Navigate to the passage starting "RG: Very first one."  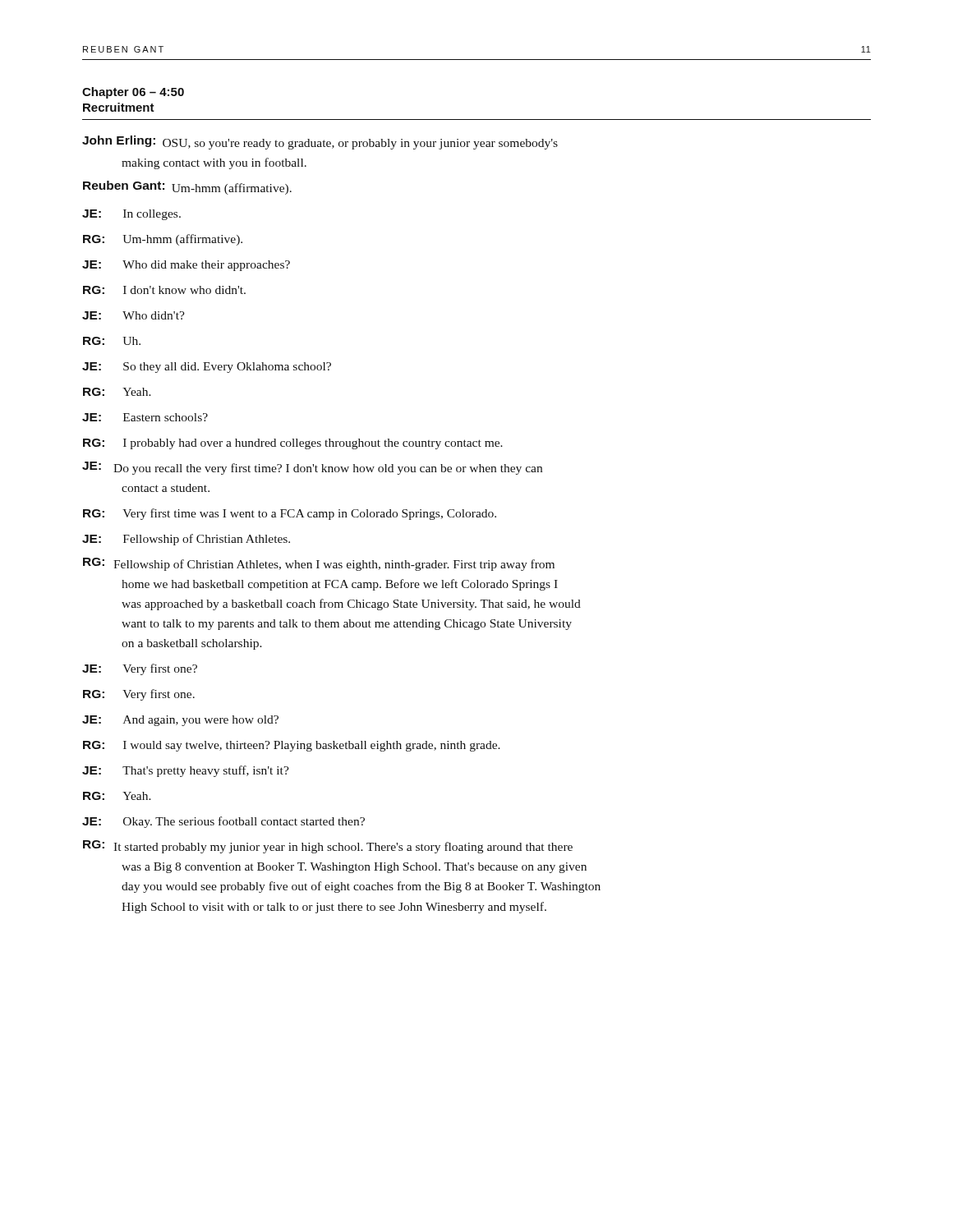pos(139,695)
